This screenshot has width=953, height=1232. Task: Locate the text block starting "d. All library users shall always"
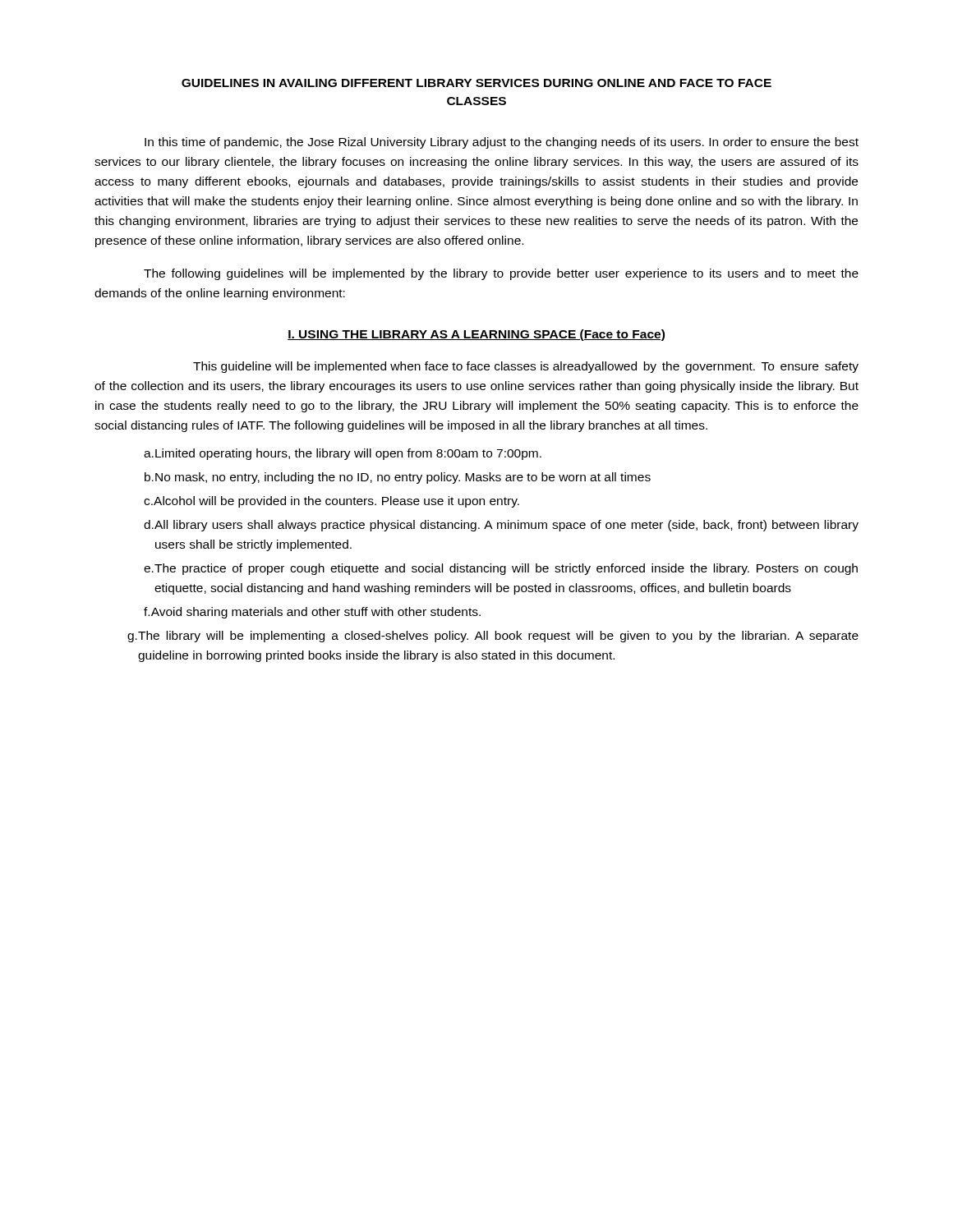[x=476, y=534]
